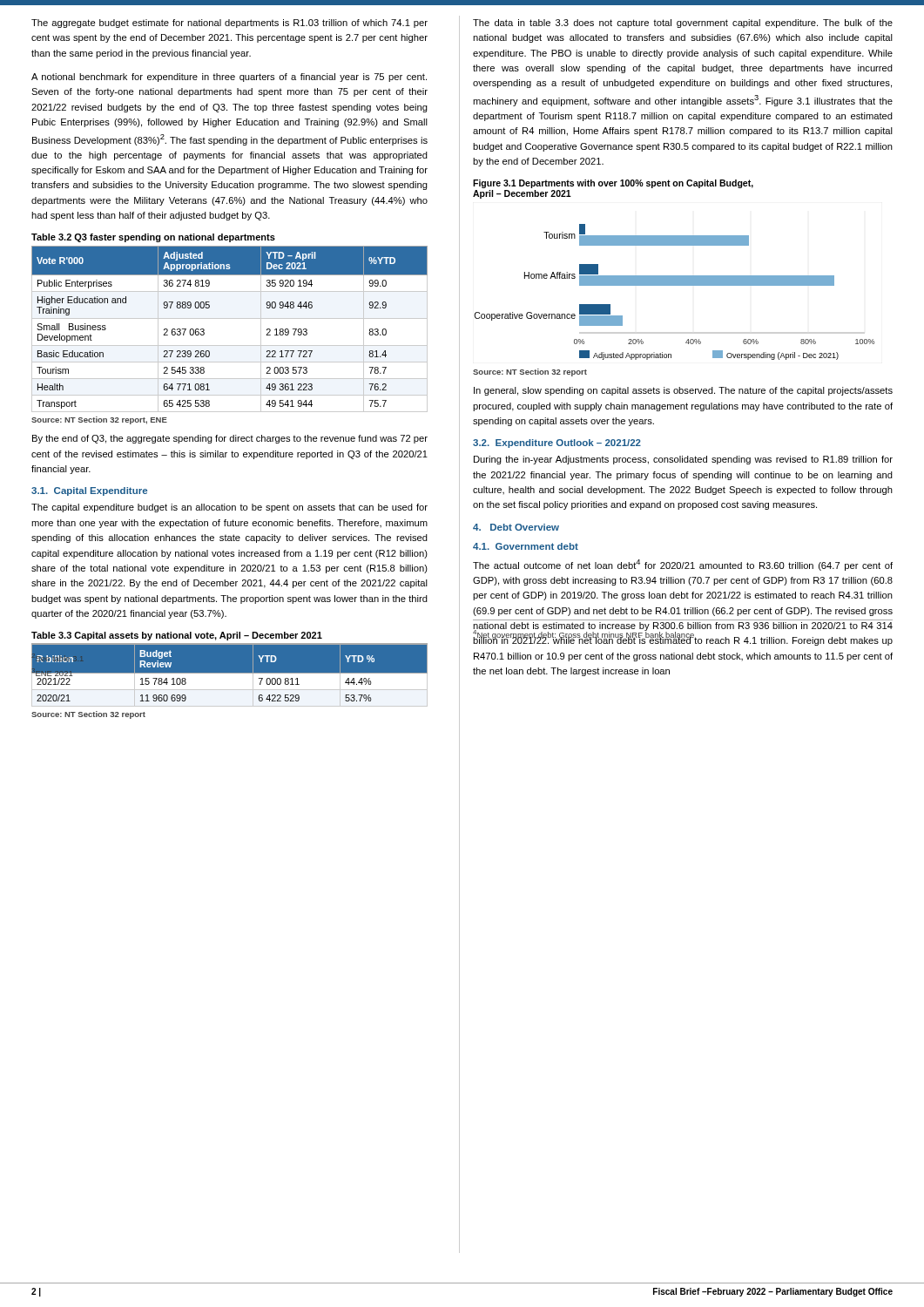Locate the block of text that opens with "The actual outcome"

tap(683, 617)
